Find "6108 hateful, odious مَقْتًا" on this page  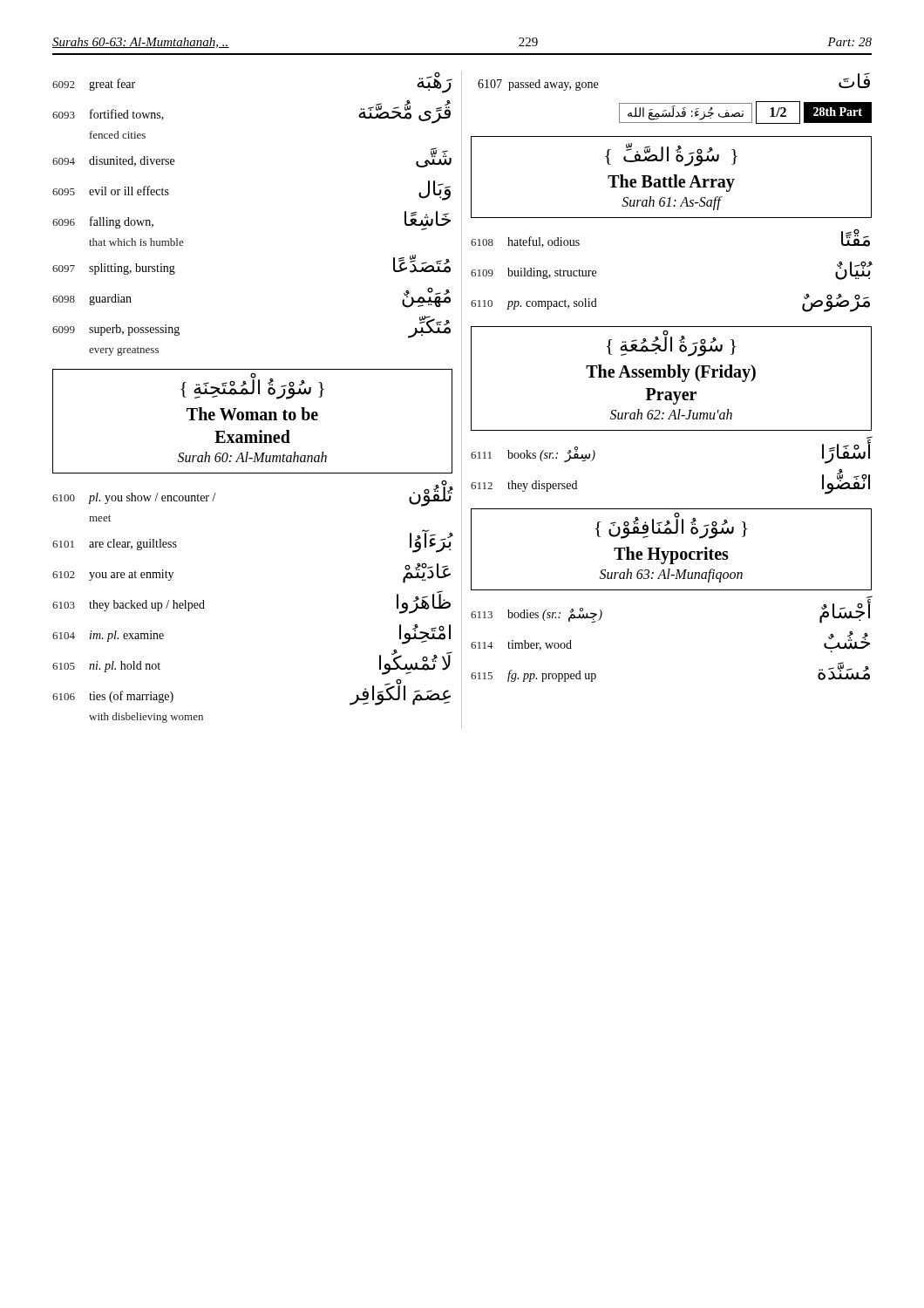coord(517,240)
